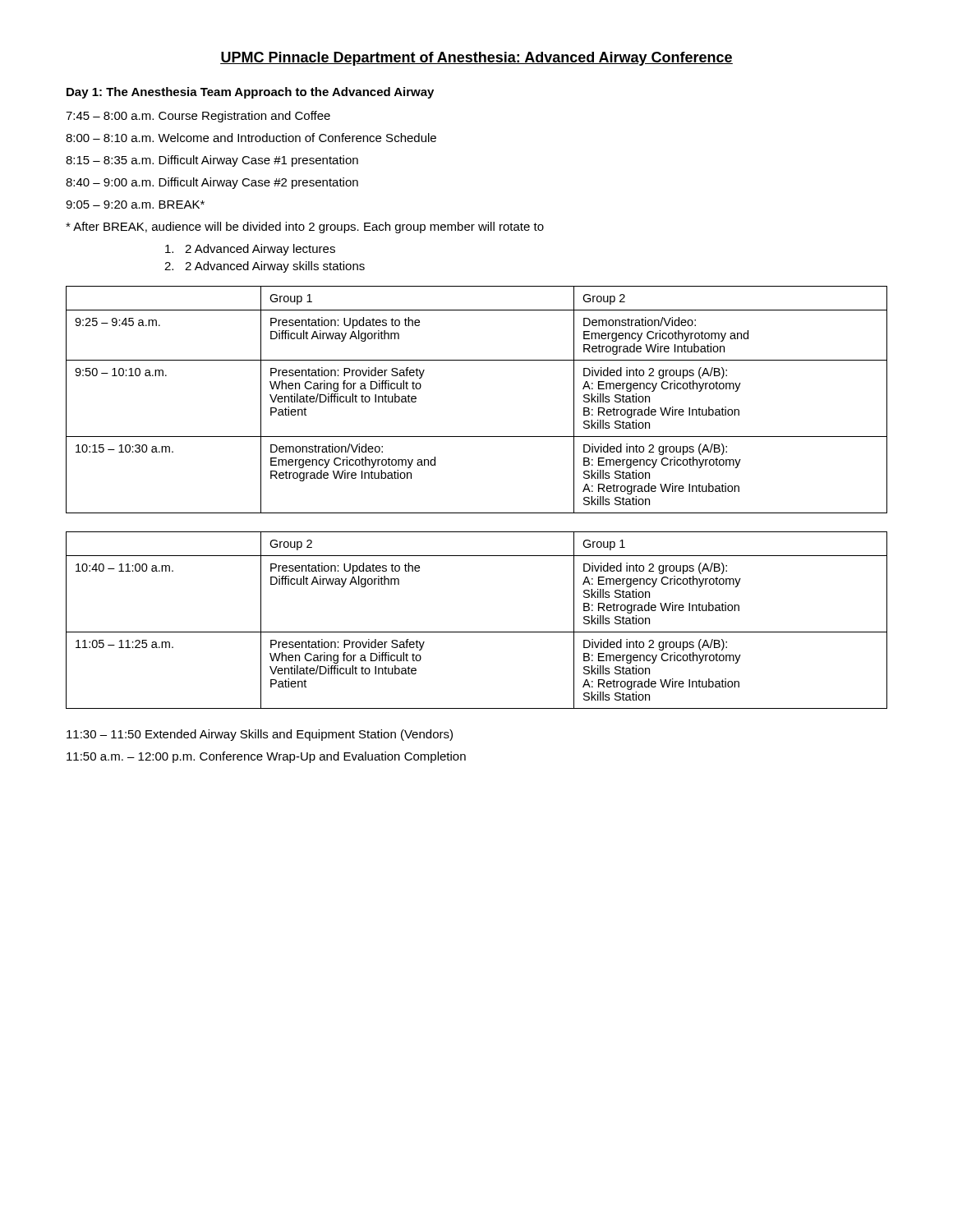Navigate to the block starting "2. 2 Advanced Airway skills stations"

[x=265, y=266]
